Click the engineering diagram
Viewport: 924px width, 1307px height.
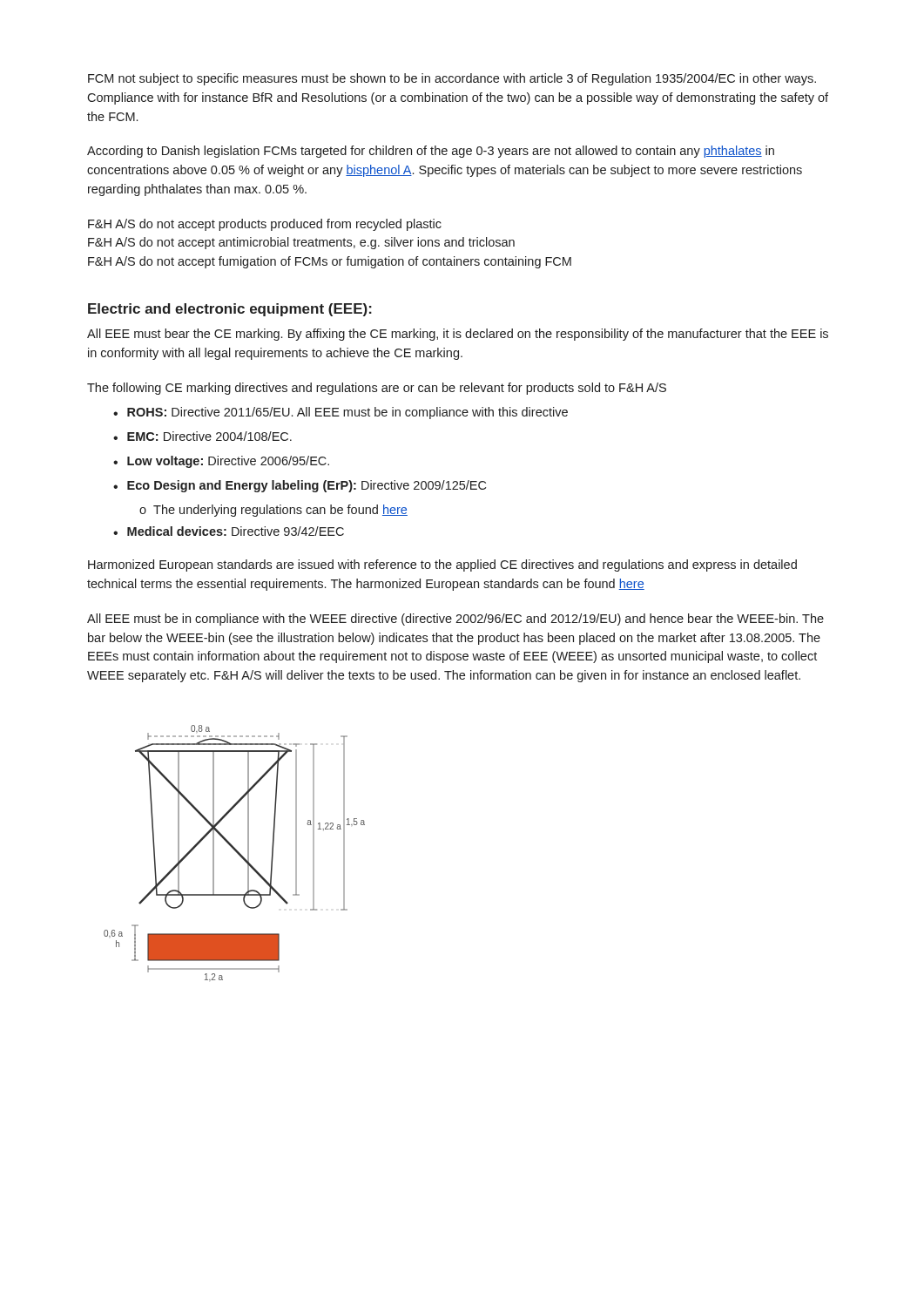click(462, 851)
